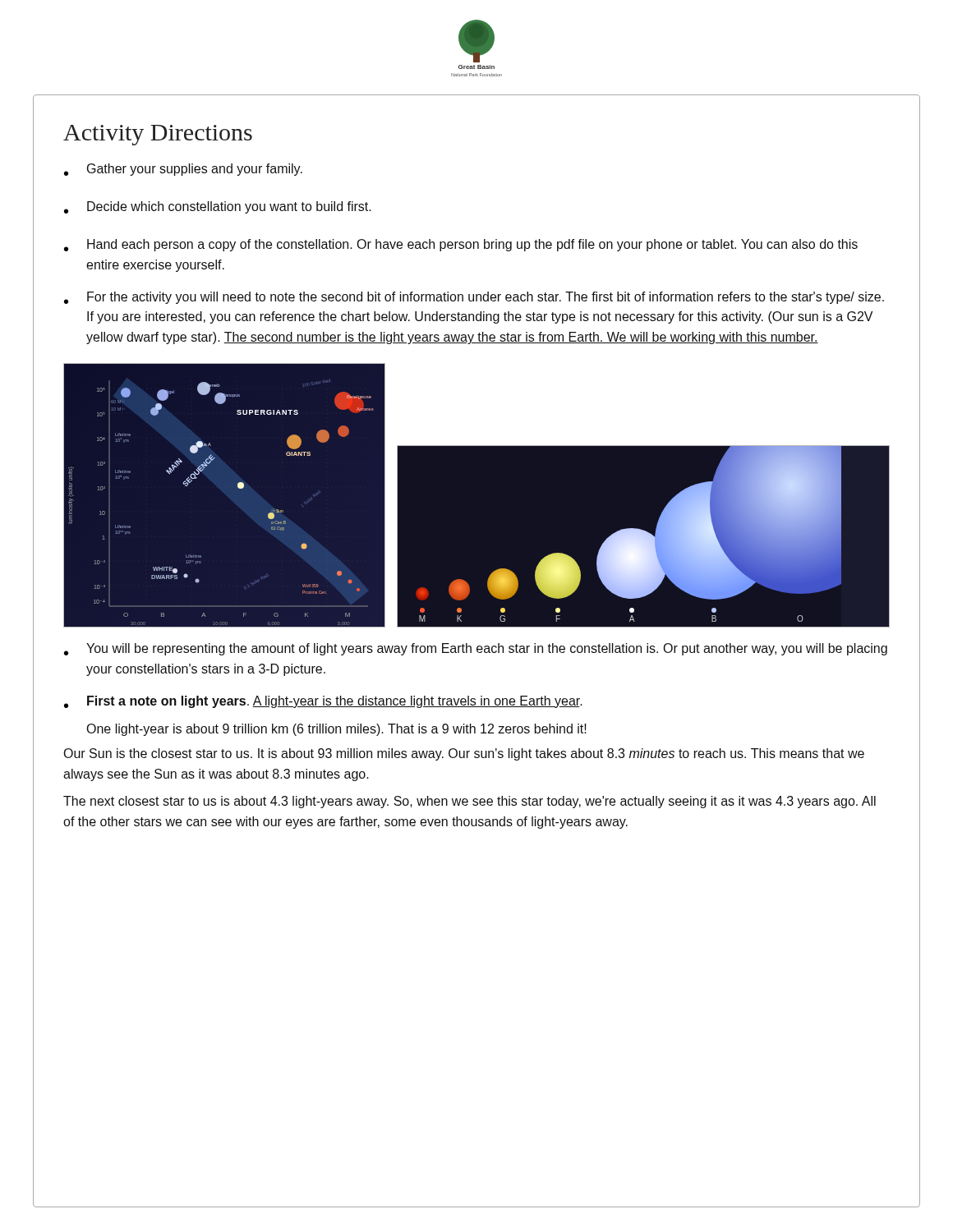The width and height of the screenshot is (953, 1232).
Task: Find "• Gather your supplies and your family." on this page
Action: click(x=183, y=170)
